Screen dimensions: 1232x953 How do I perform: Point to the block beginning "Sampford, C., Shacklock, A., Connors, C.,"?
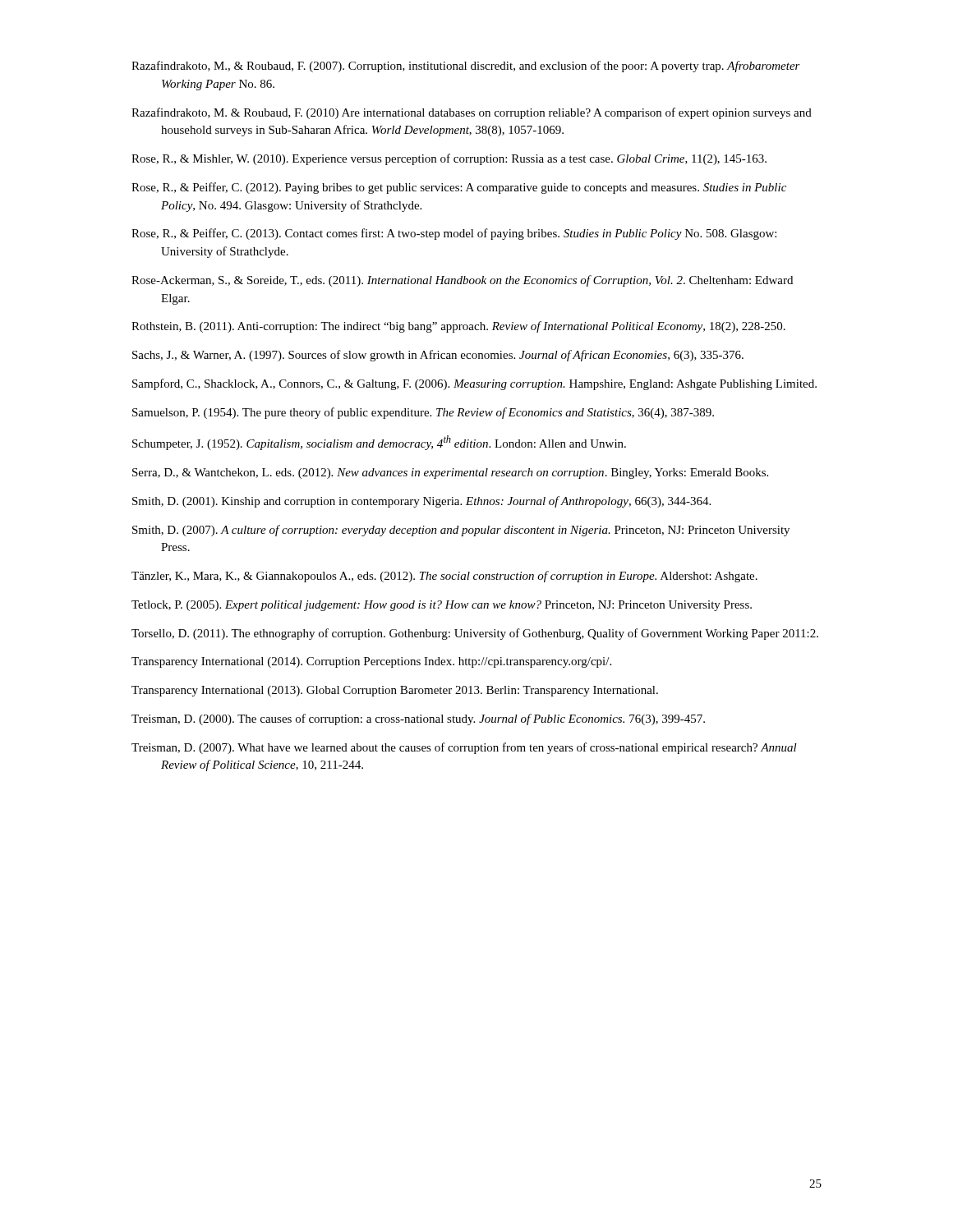474,383
